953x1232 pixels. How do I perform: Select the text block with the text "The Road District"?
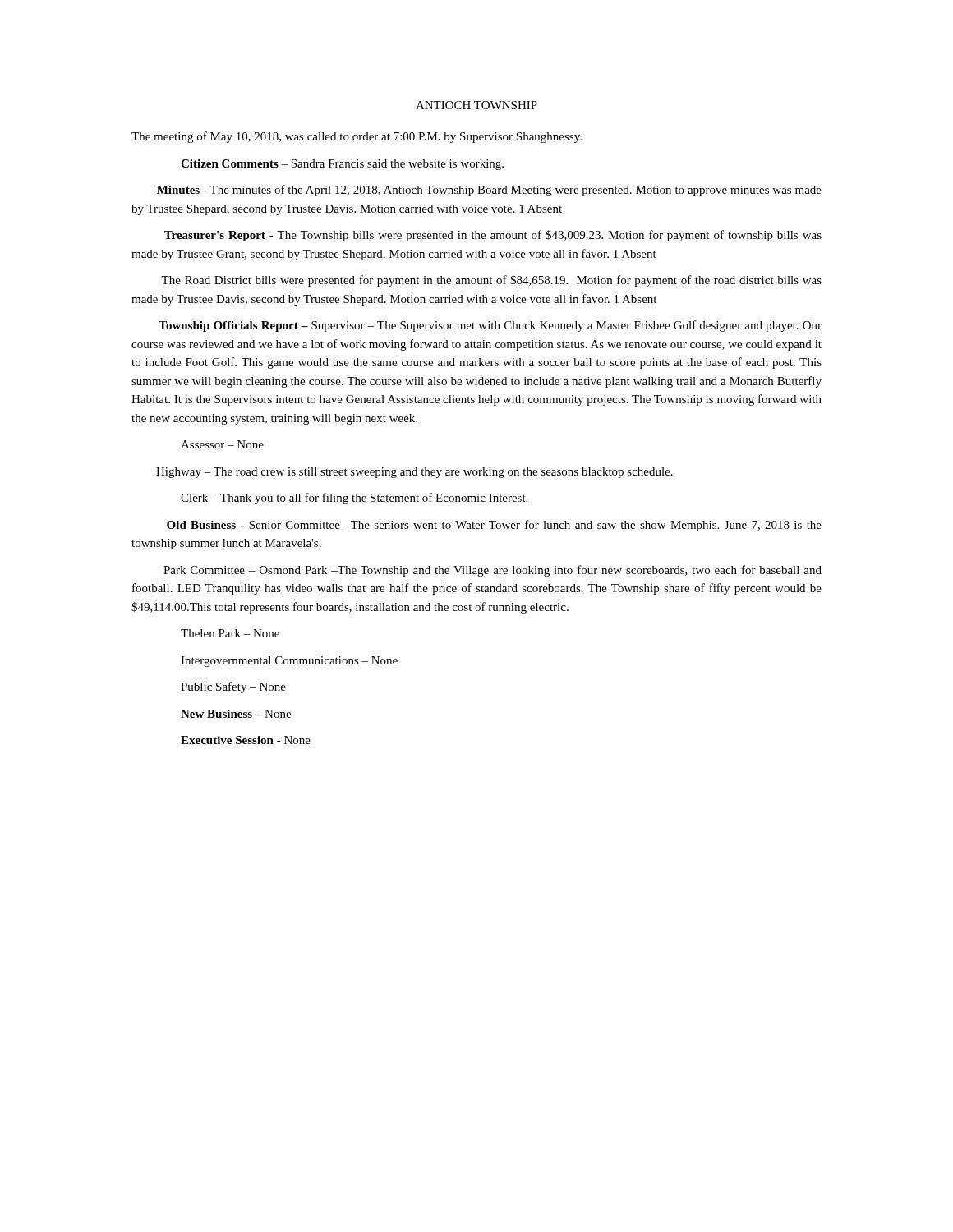[x=476, y=289]
